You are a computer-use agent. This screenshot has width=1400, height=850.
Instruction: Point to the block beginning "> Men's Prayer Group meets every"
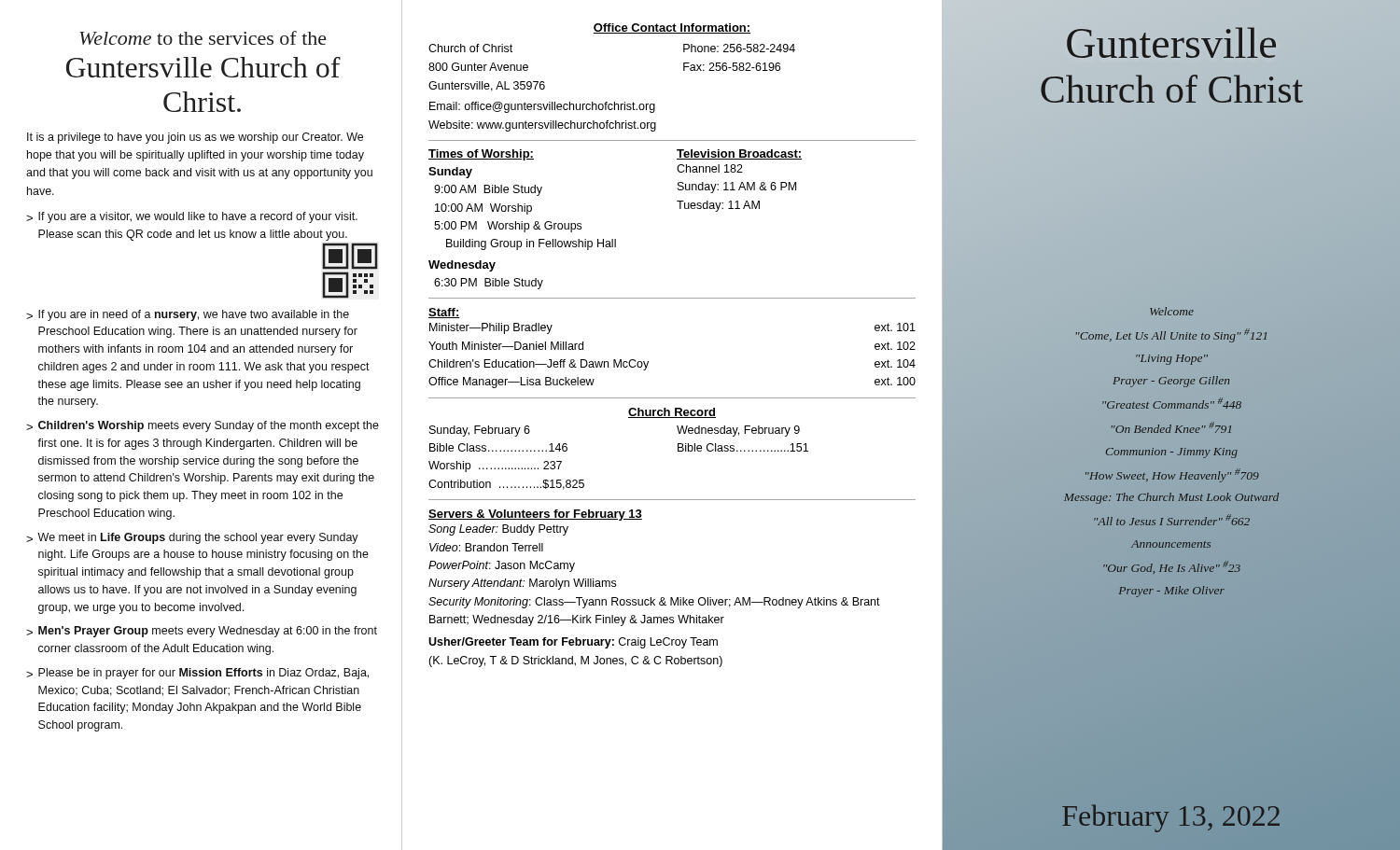click(203, 640)
